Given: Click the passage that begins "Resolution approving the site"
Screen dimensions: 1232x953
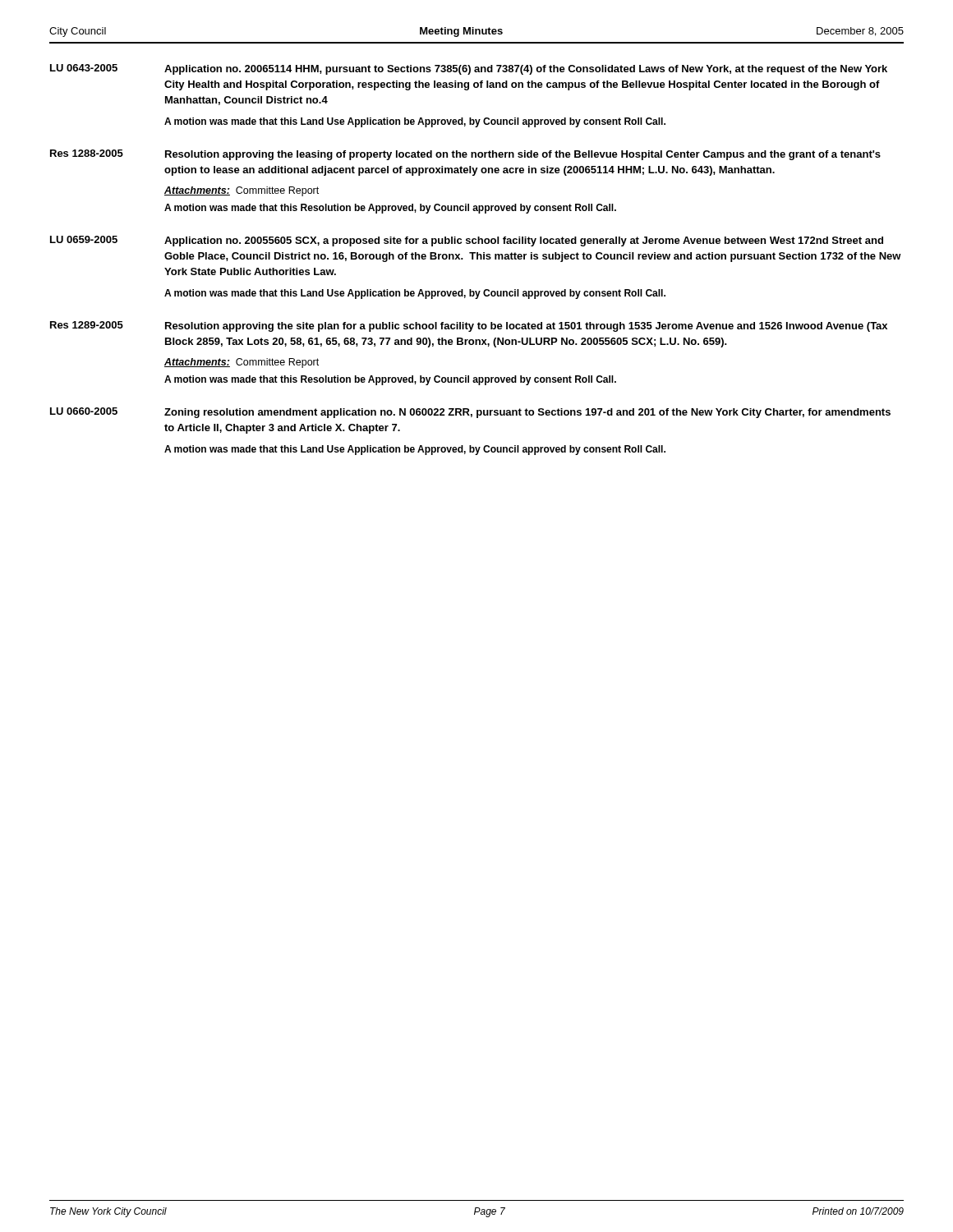Looking at the screenshot, I should pos(526,333).
